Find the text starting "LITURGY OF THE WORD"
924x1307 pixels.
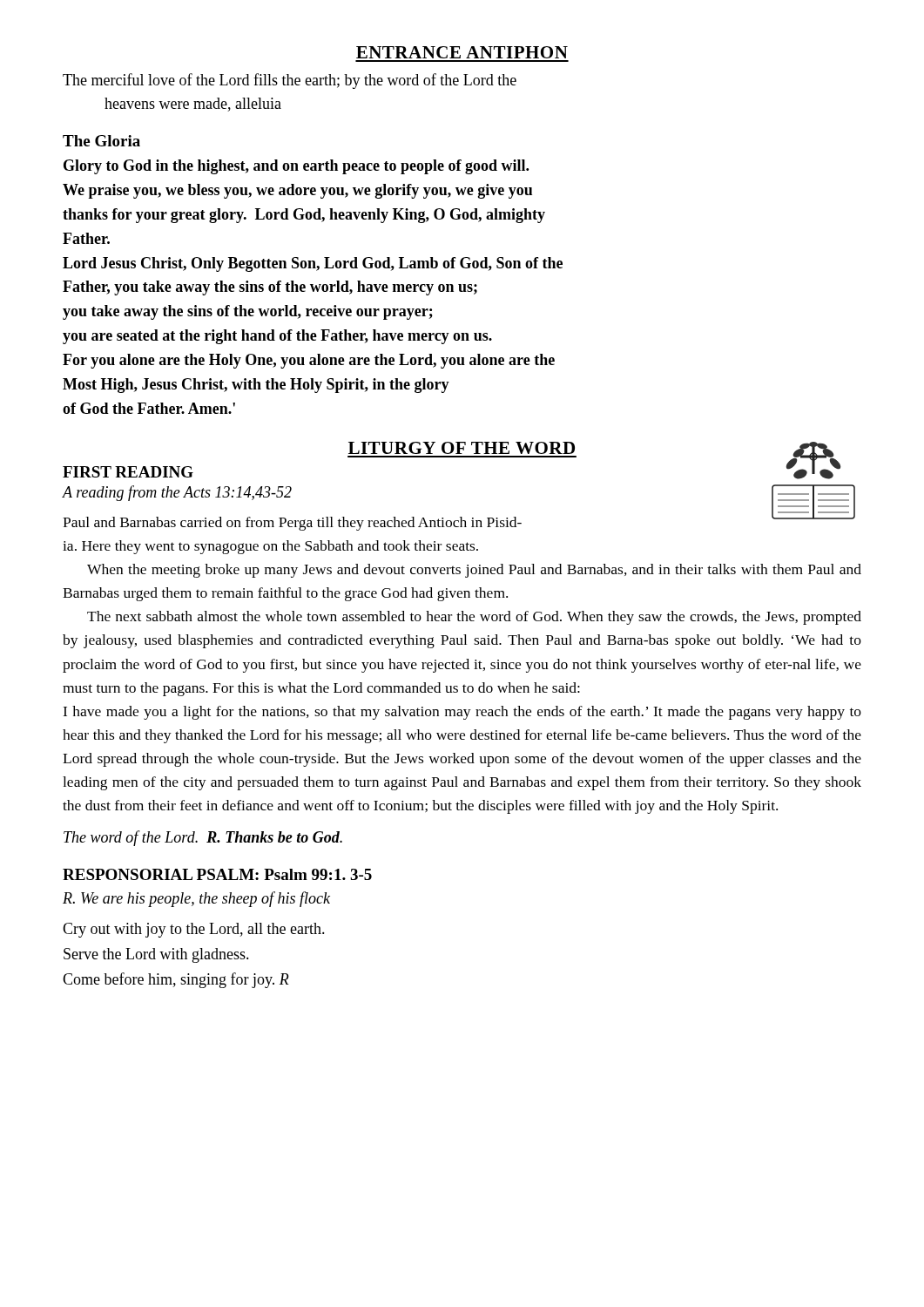pyautogui.click(x=462, y=448)
